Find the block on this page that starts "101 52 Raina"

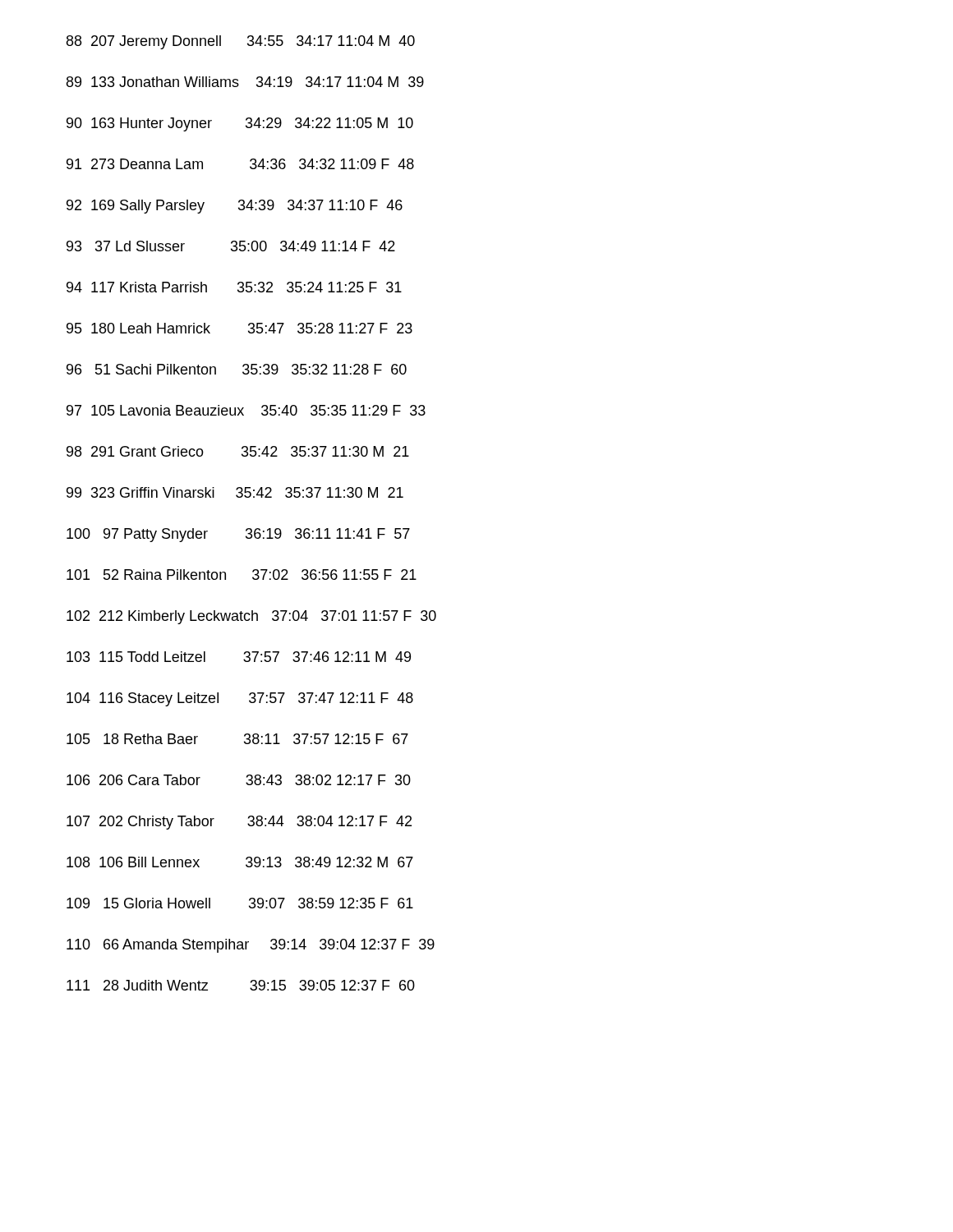[241, 575]
